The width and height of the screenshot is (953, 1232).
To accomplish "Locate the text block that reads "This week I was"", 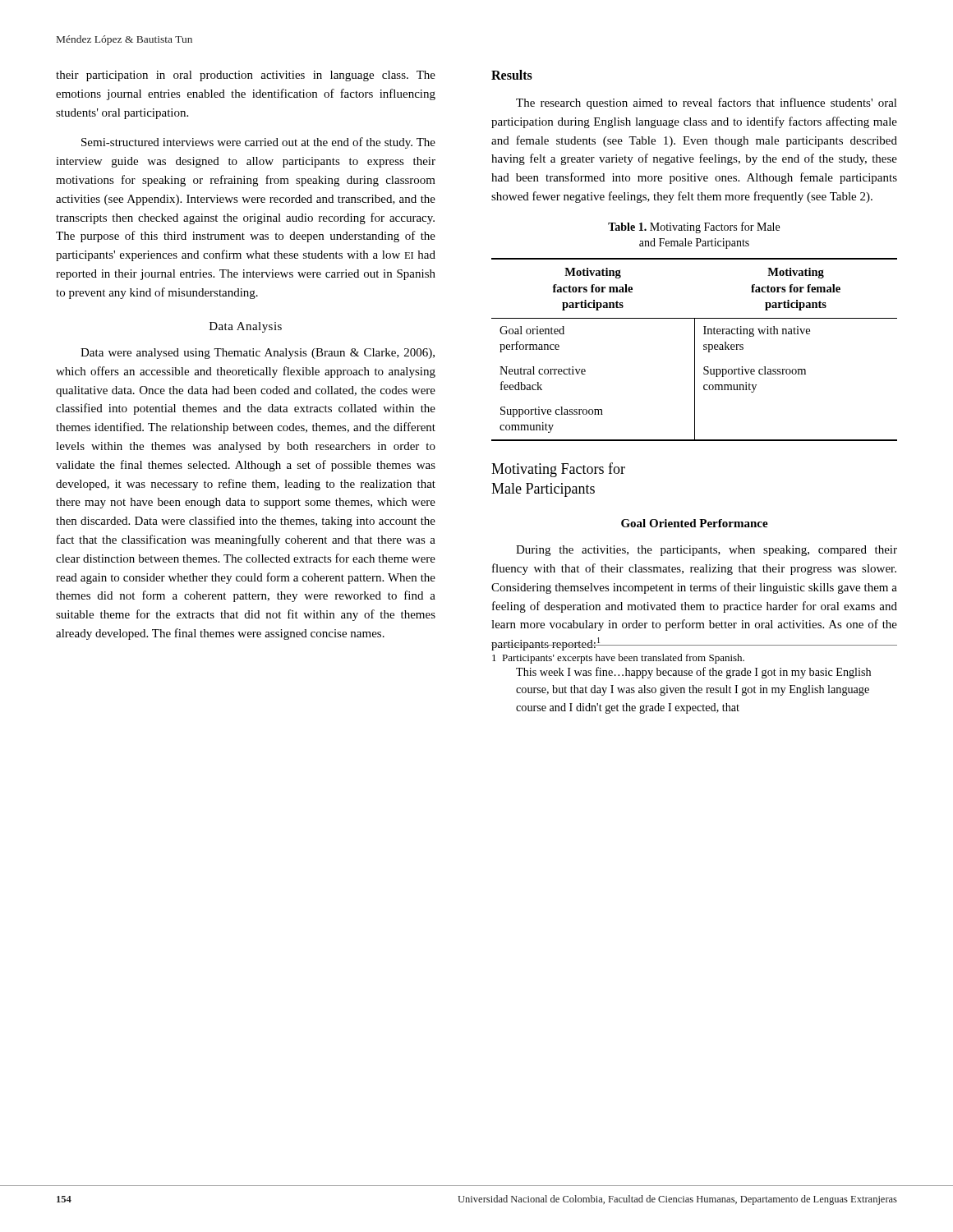I will [x=694, y=689].
